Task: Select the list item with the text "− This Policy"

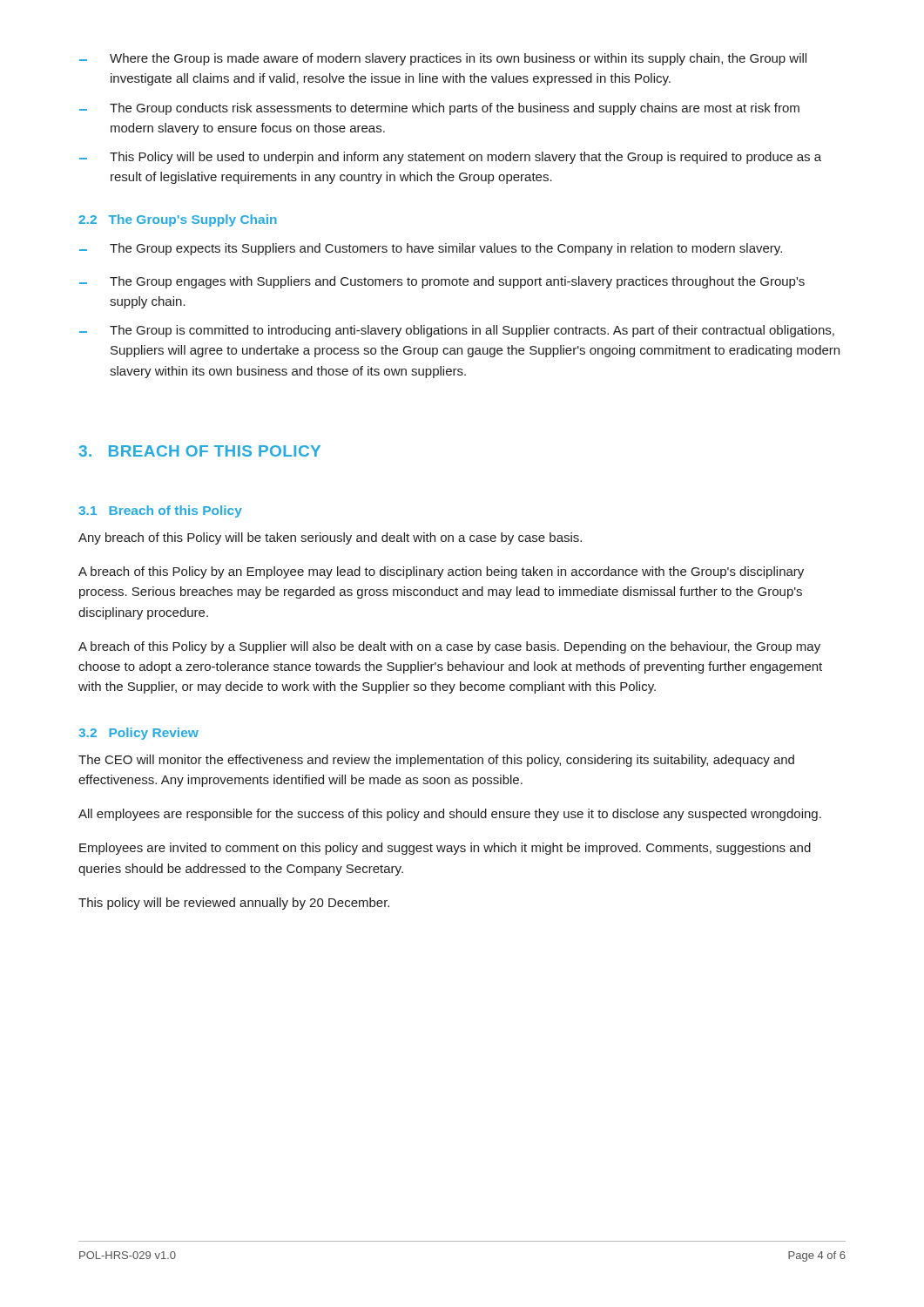Action: point(462,167)
